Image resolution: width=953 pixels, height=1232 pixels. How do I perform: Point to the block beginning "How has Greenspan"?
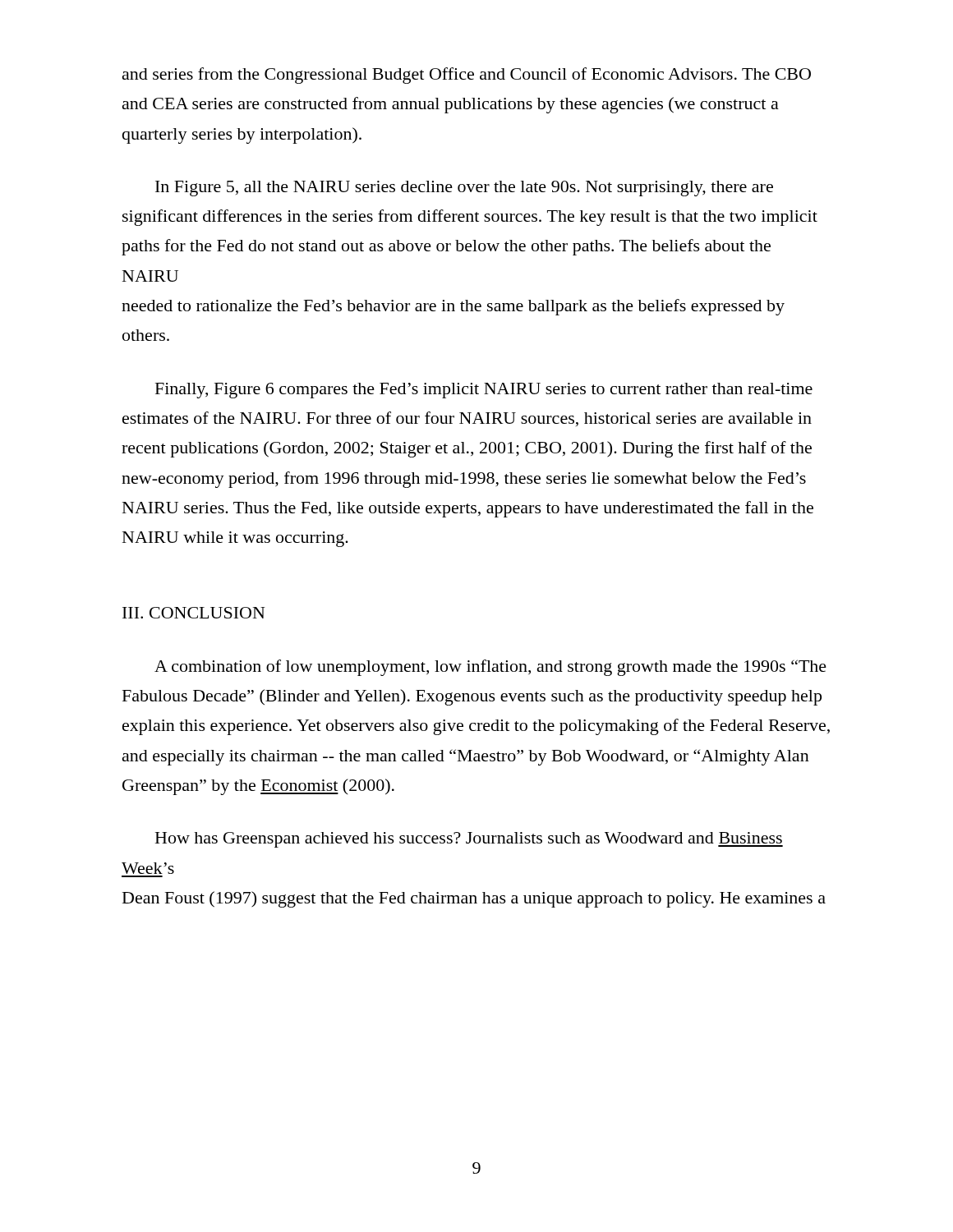point(469,840)
